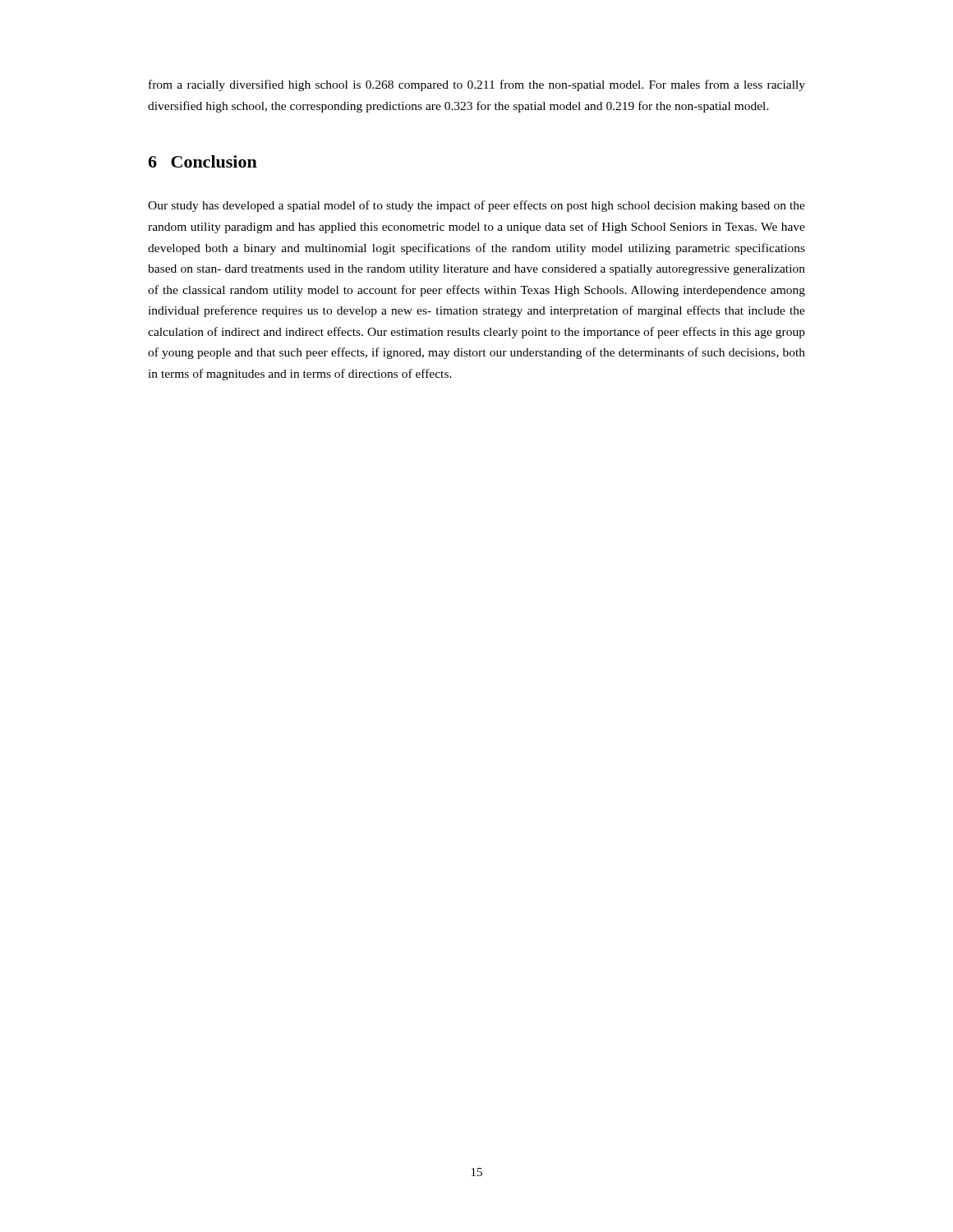Find the element starting "6 Conclusion"
The image size is (953, 1232).
coord(202,162)
